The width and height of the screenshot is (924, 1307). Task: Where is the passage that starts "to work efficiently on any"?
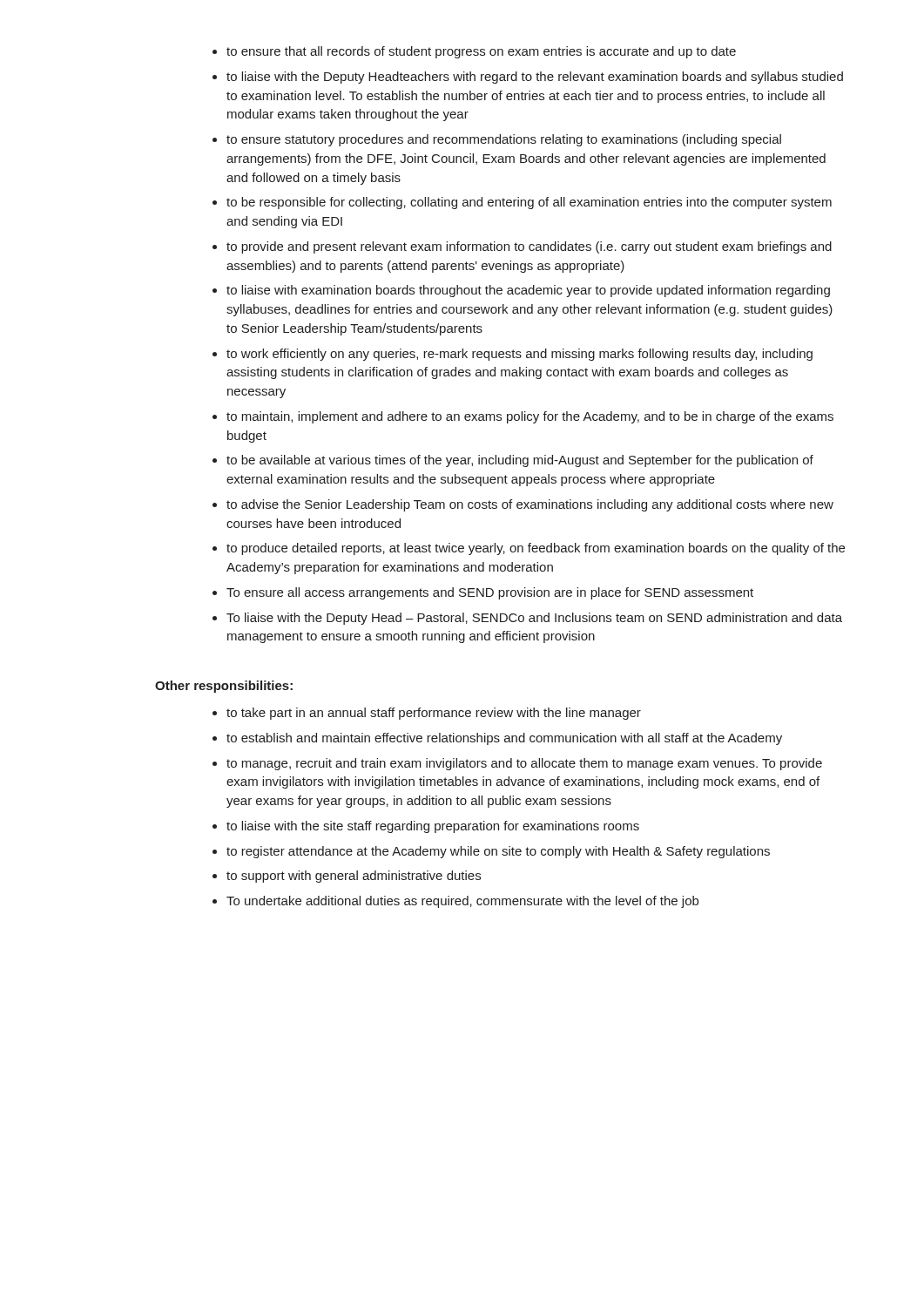tap(520, 372)
